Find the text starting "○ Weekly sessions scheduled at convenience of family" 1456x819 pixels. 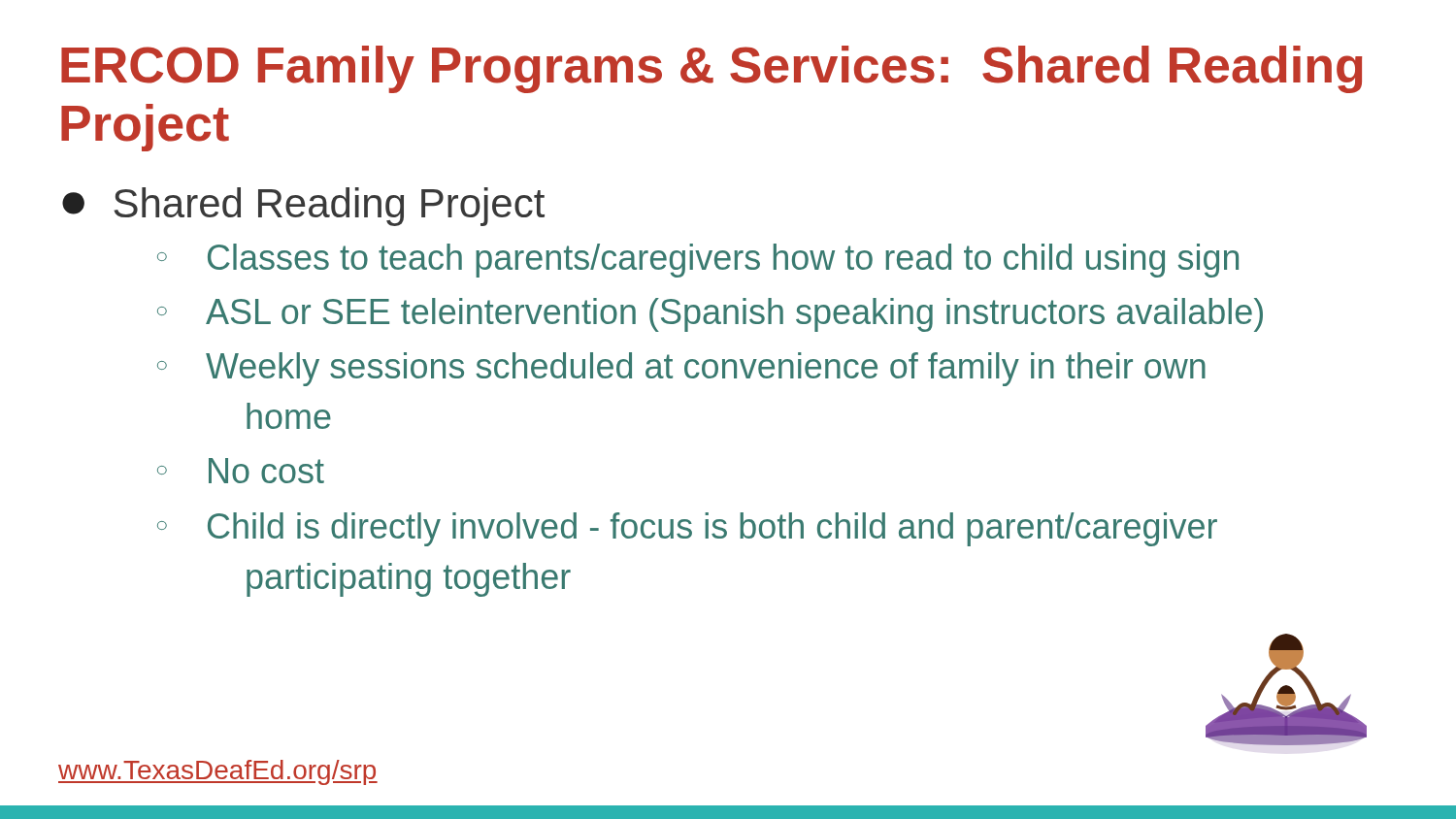point(681,392)
